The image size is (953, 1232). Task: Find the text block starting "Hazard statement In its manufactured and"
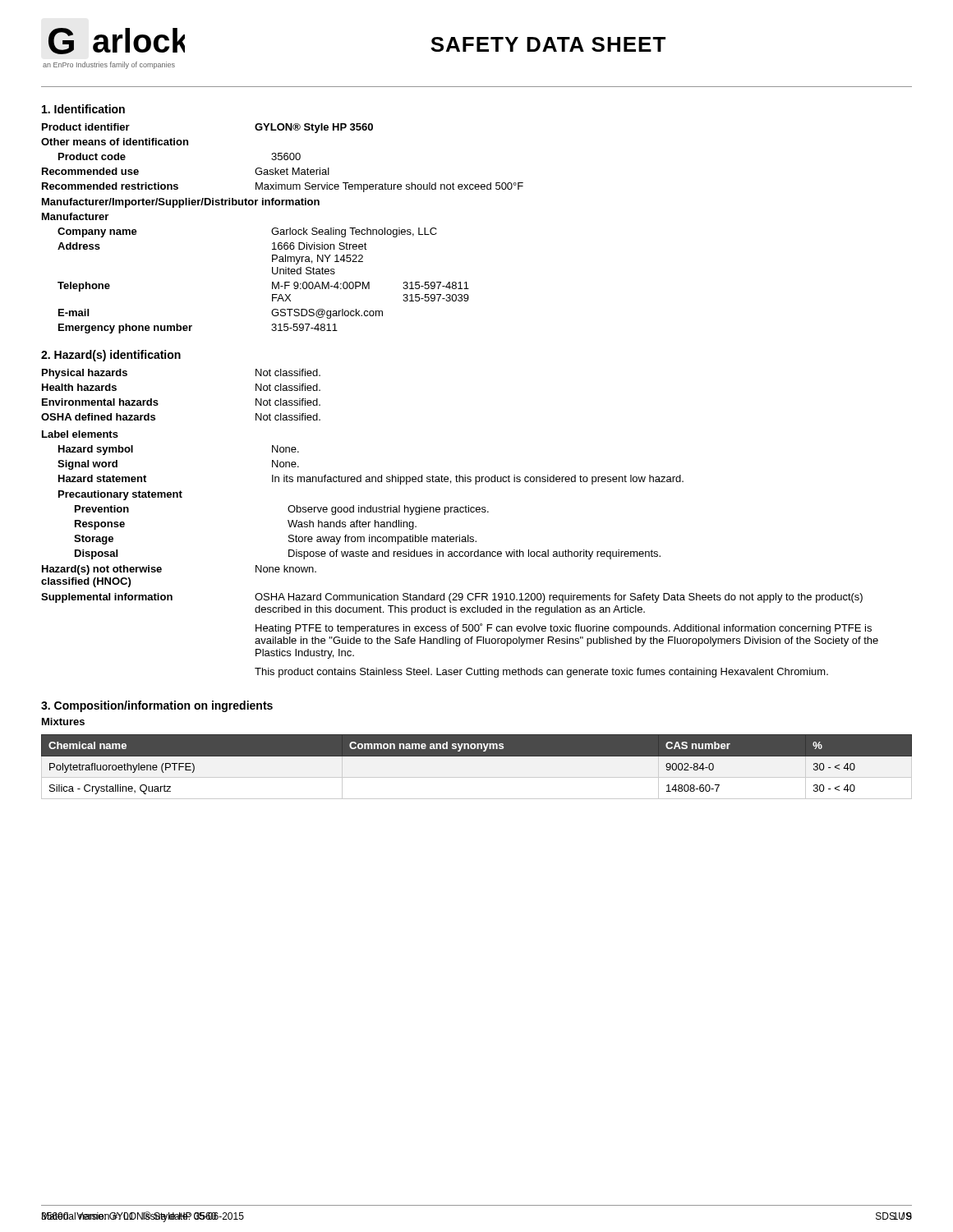(476, 478)
